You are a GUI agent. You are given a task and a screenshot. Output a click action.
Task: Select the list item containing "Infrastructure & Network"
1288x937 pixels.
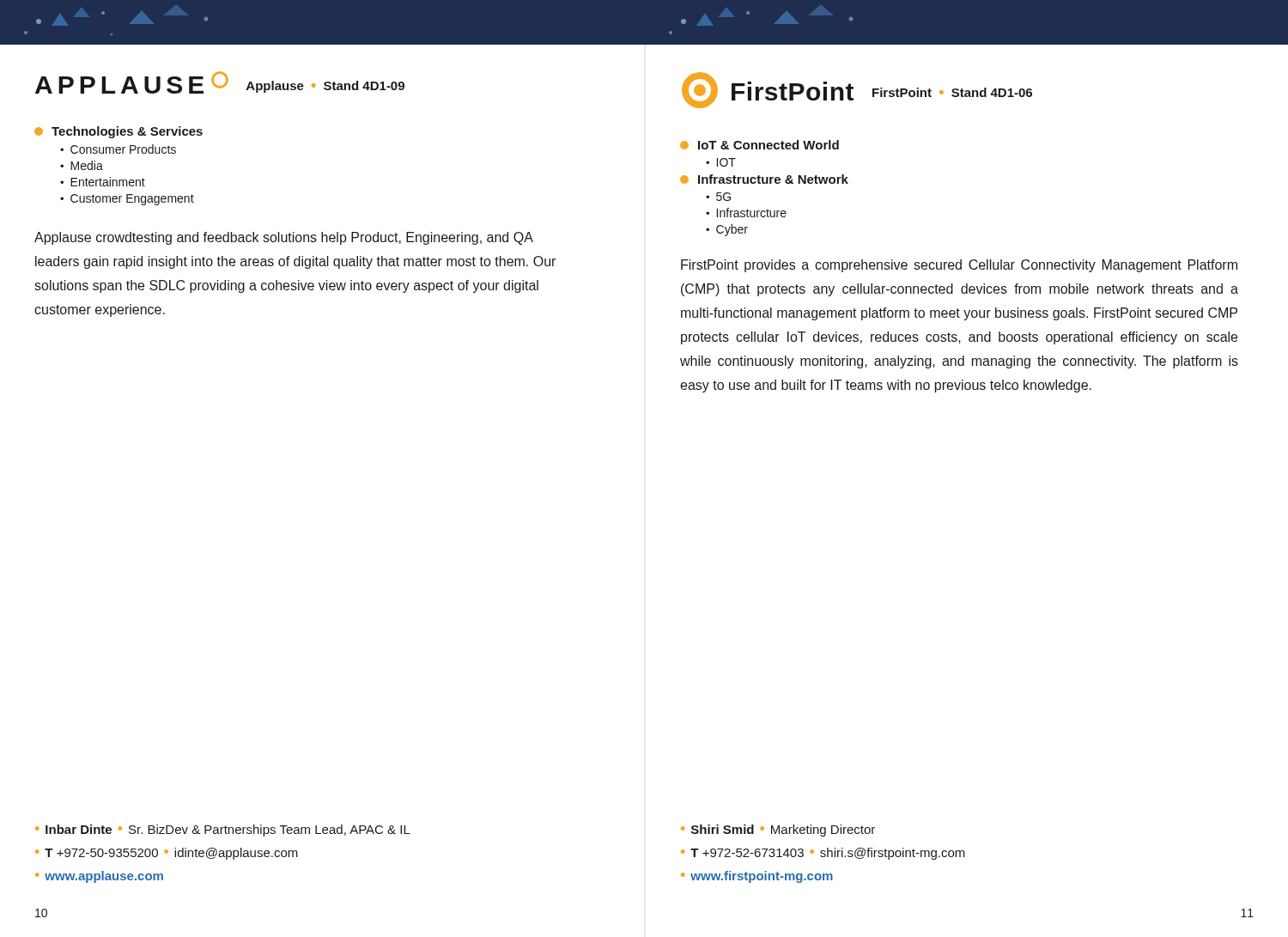point(764,179)
